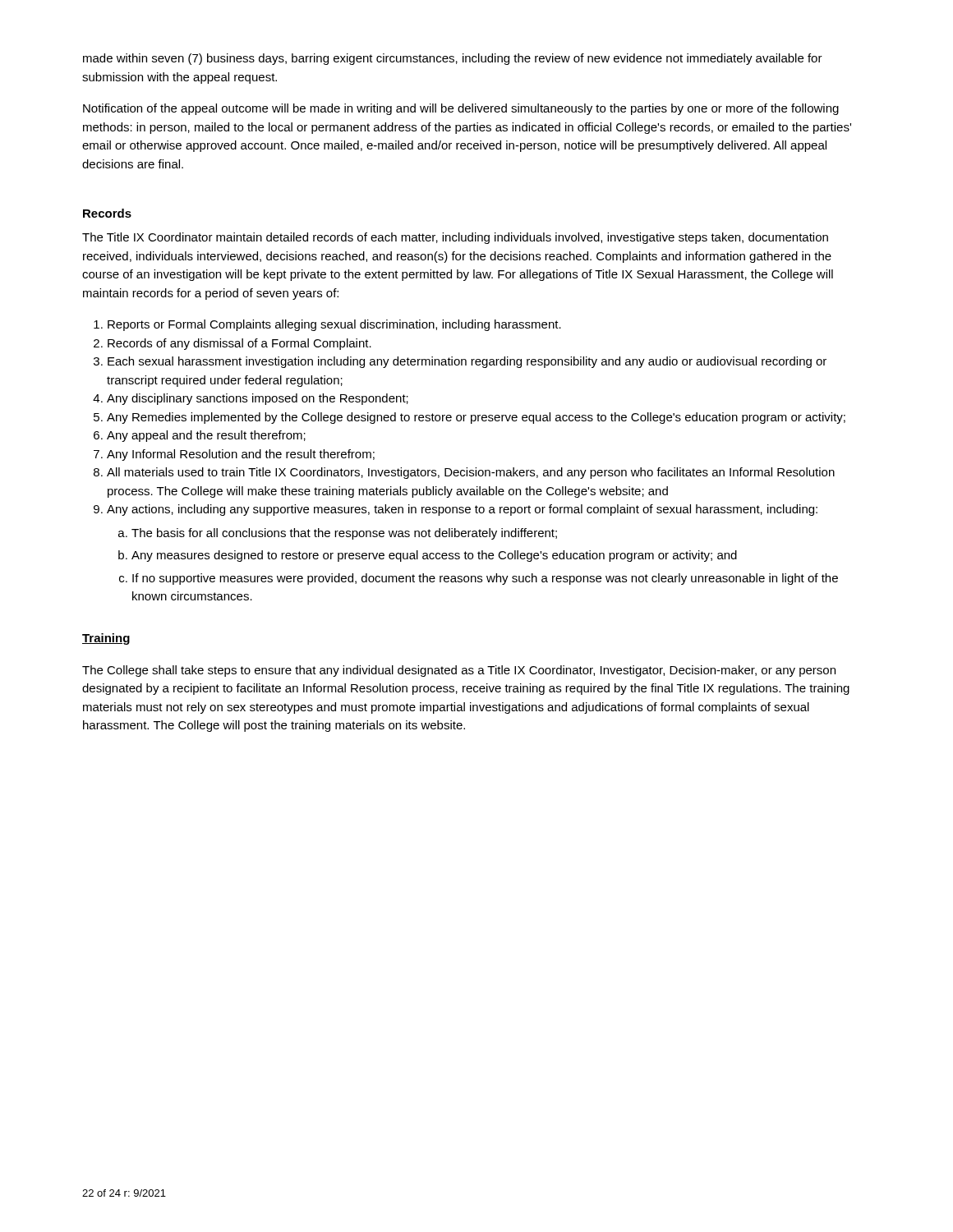Click the passage that begins "Notification of the appeal outcome will"
The width and height of the screenshot is (953, 1232).
(x=467, y=136)
